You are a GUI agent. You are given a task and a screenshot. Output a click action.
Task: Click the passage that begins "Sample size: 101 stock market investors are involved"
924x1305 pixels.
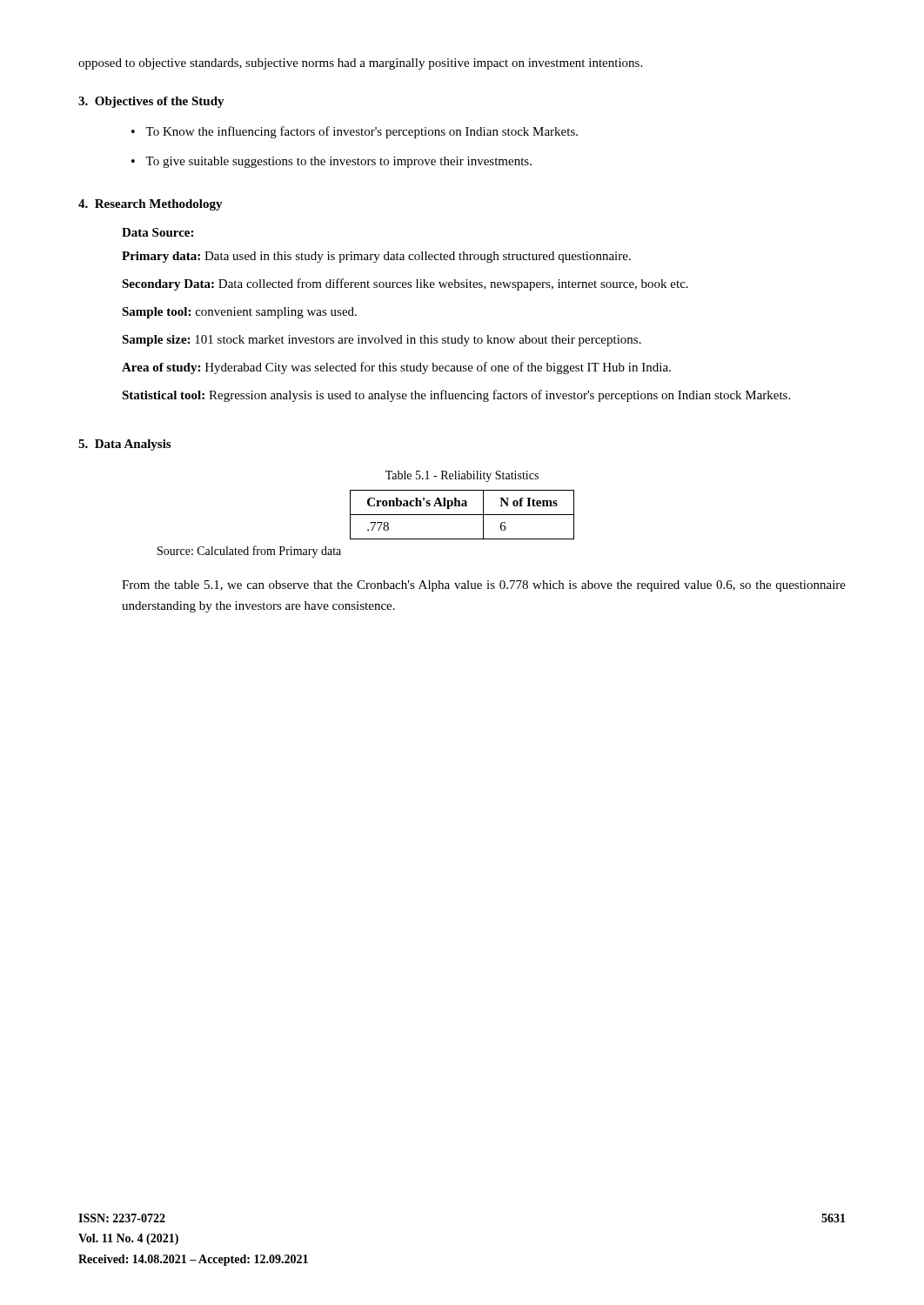pos(382,339)
